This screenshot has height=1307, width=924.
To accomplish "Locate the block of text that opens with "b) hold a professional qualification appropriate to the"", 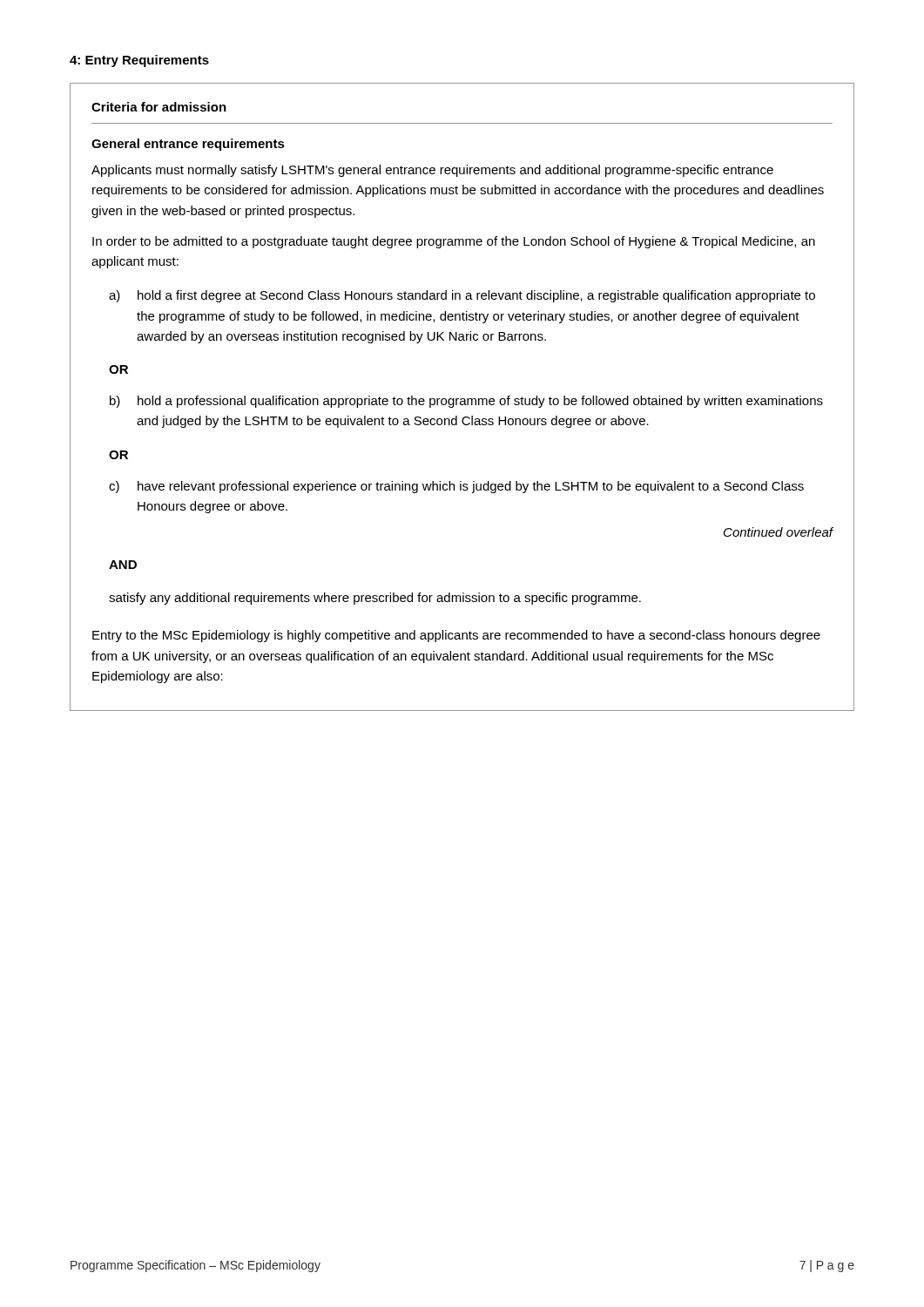I will click(x=471, y=411).
